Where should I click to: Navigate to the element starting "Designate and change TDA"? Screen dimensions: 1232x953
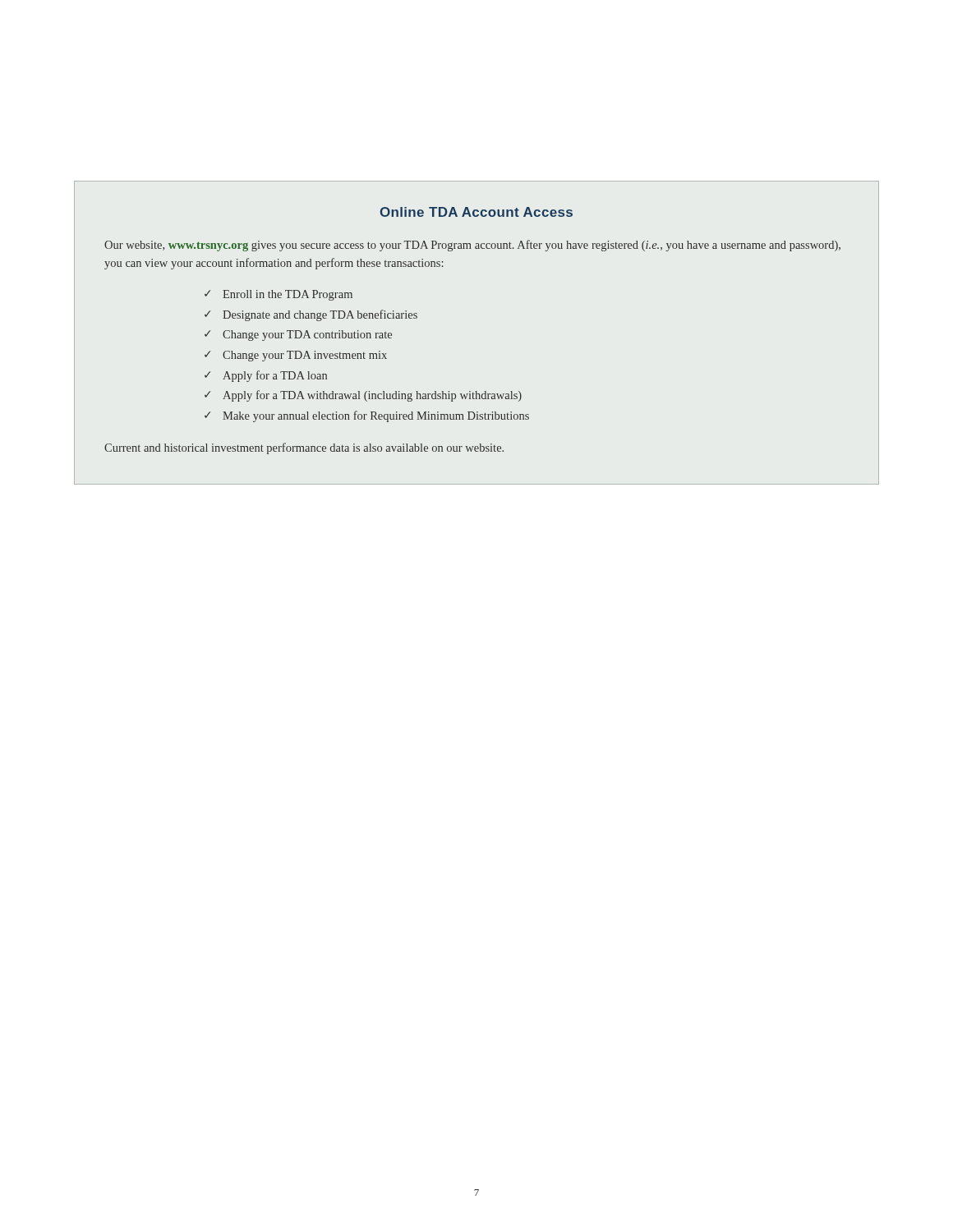(320, 314)
